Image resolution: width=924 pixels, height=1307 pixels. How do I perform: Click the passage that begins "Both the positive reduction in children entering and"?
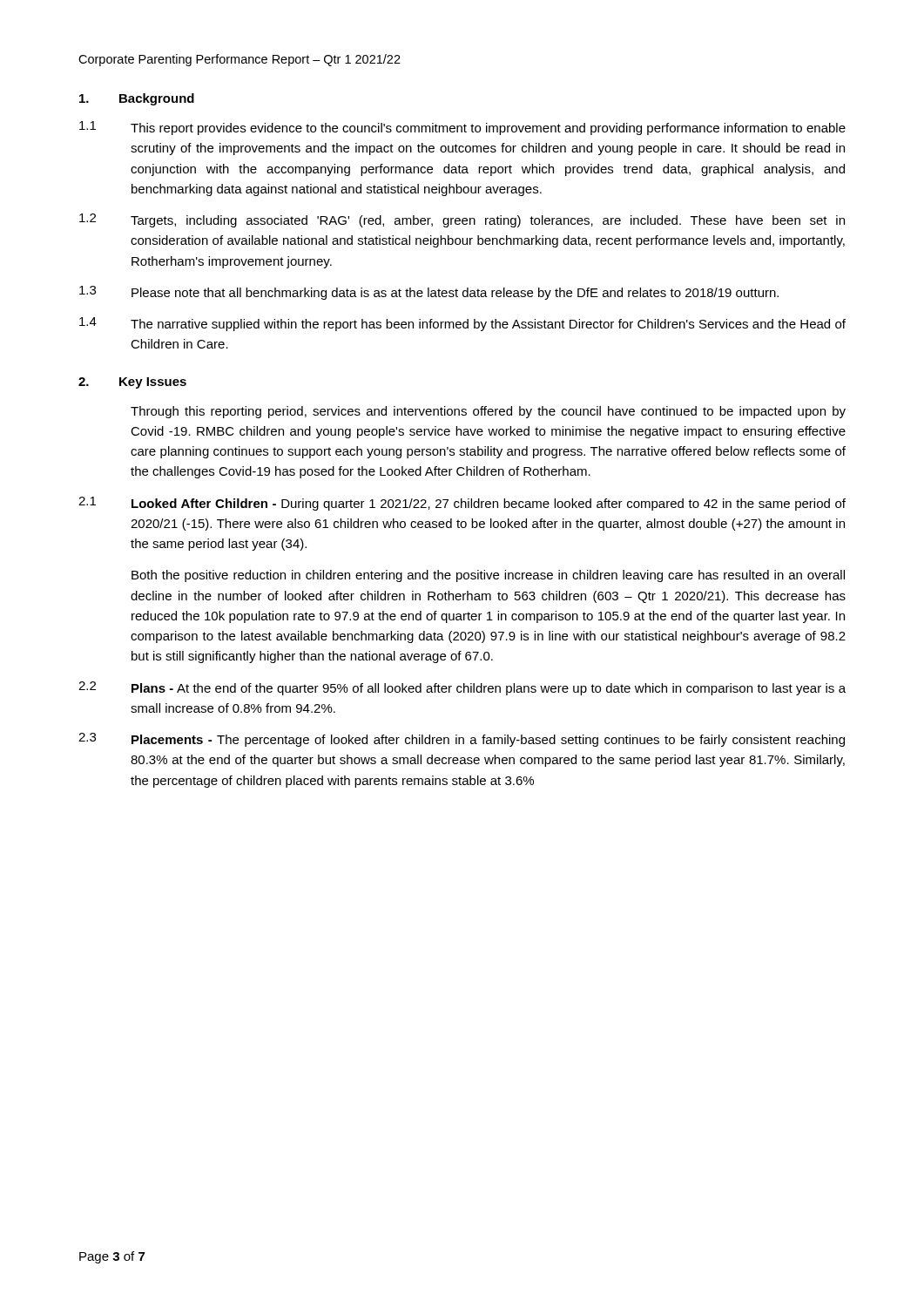pyautogui.click(x=488, y=615)
